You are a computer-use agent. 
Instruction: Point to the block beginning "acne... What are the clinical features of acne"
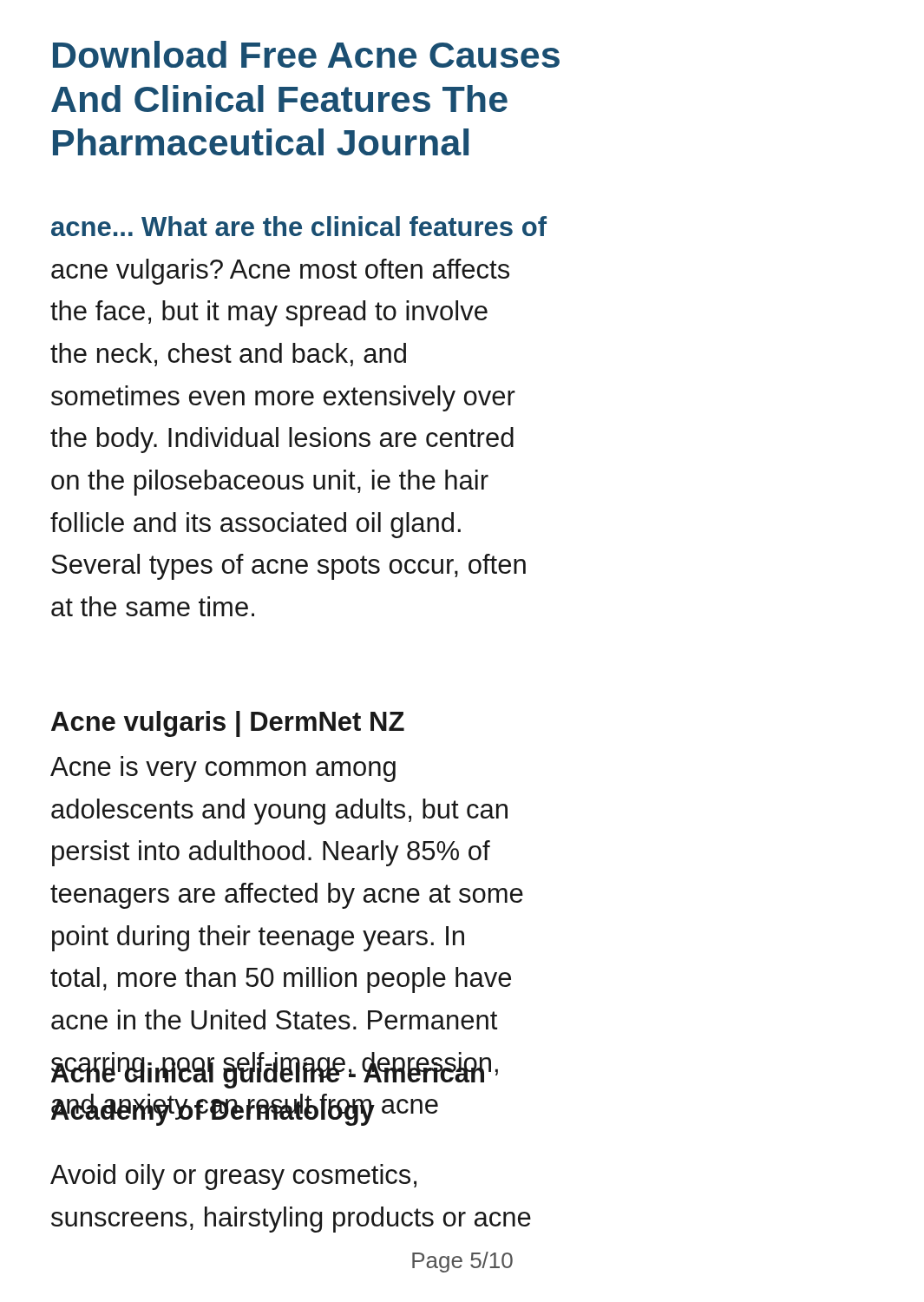click(298, 417)
